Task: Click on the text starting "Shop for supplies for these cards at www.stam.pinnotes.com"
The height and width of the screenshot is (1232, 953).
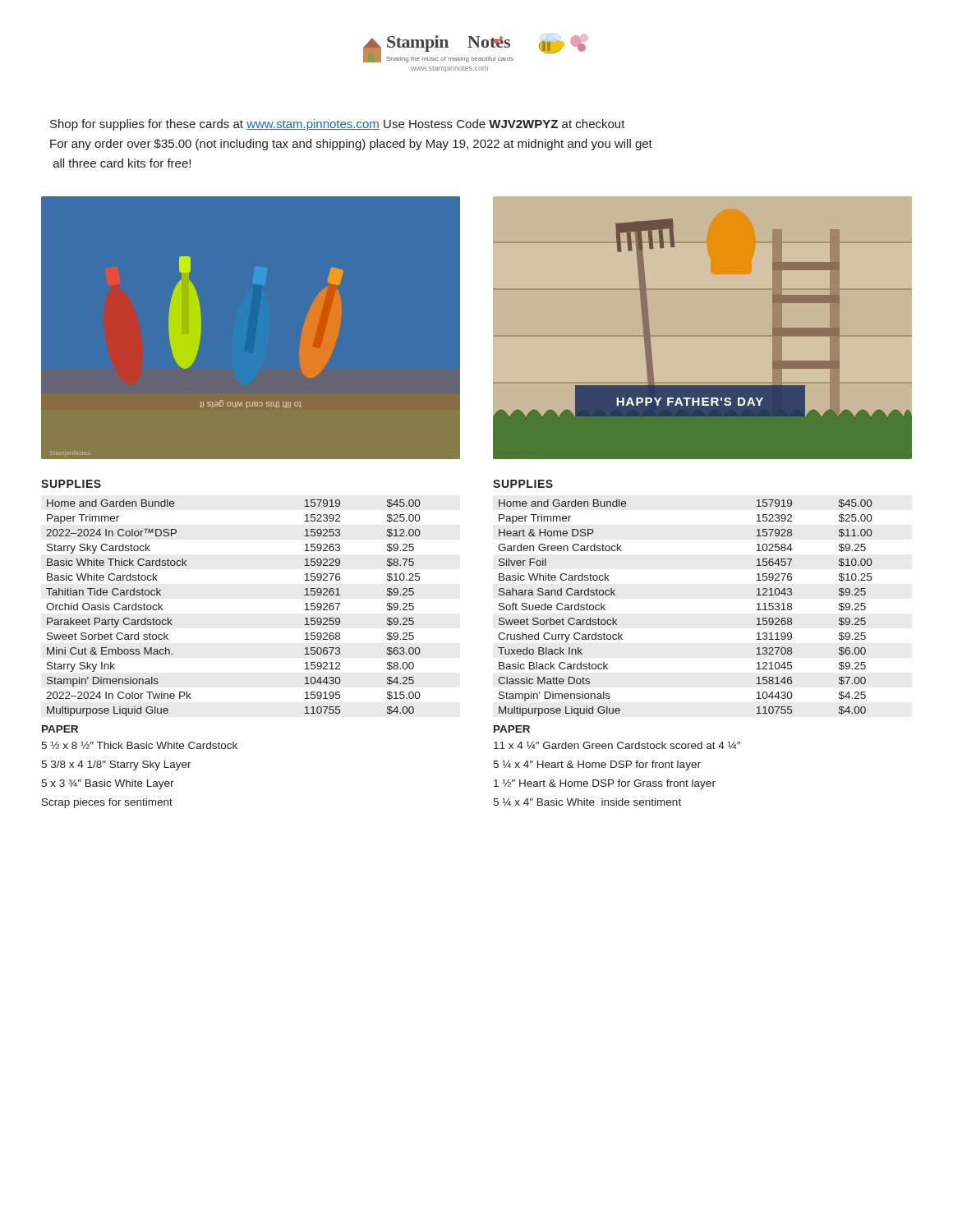Action: click(x=351, y=143)
